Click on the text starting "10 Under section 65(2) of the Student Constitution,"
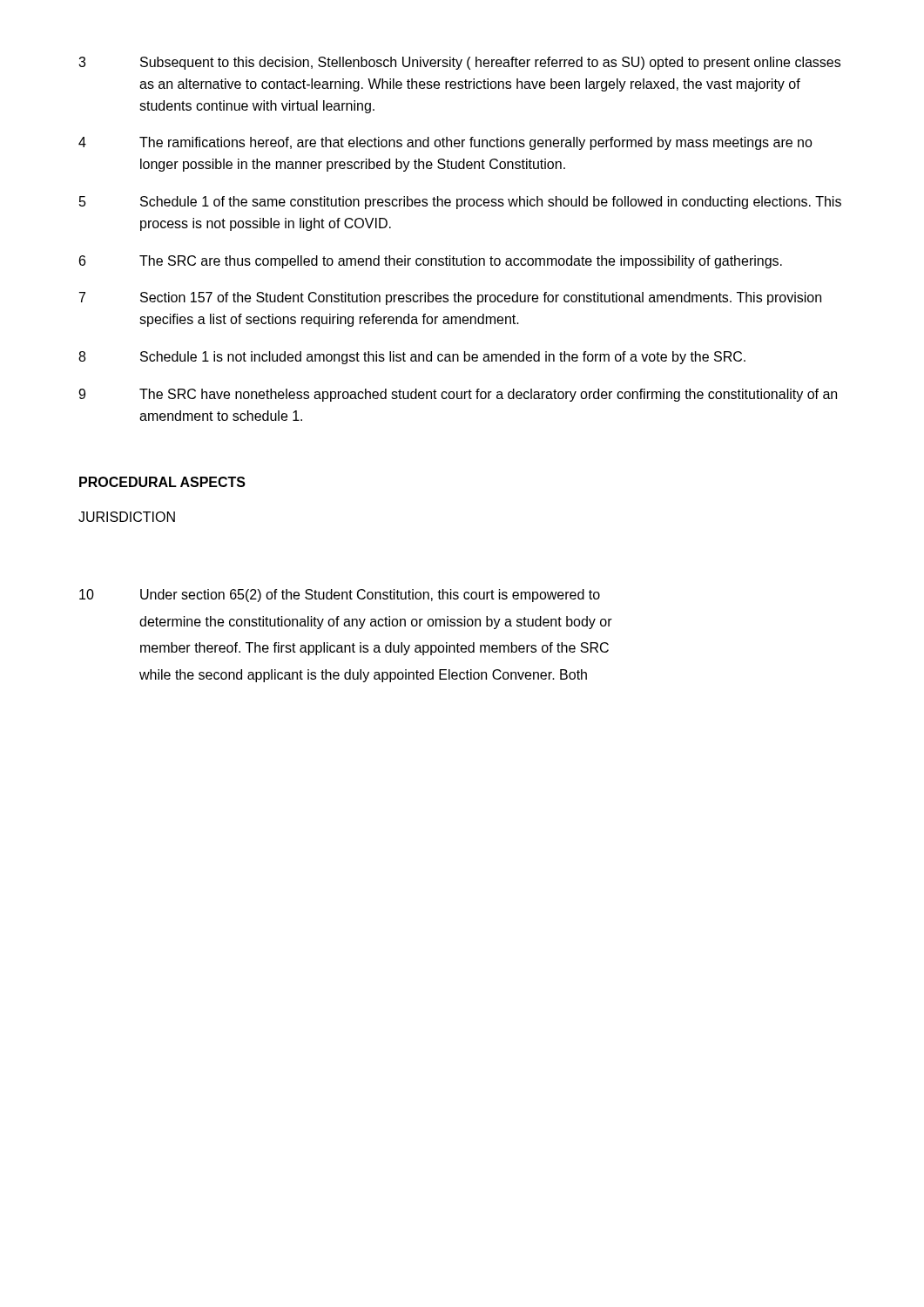Viewport: 924px width, 1307px height. [x=462, y=635]
